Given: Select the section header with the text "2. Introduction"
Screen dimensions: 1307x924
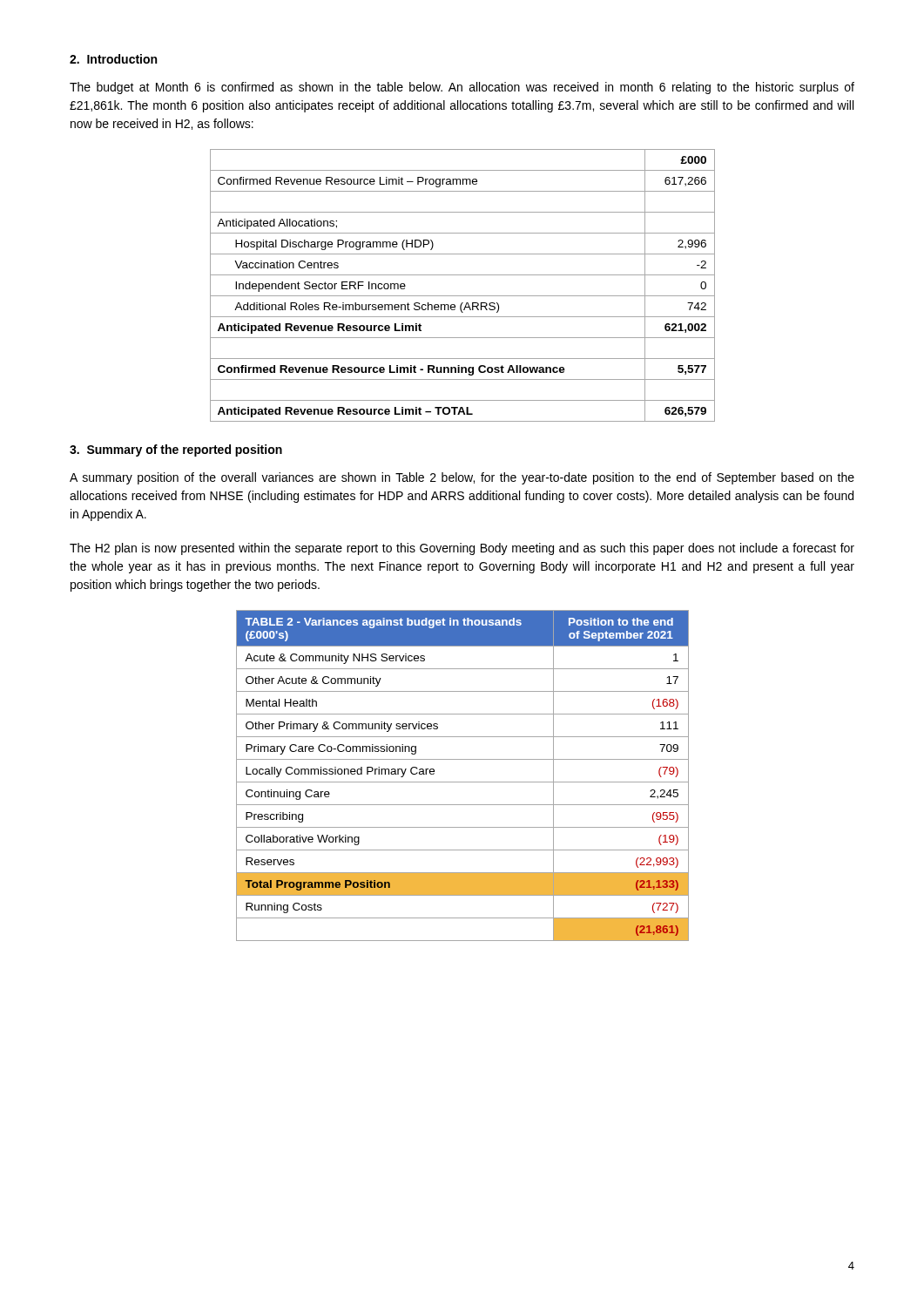Looking at the screenshot, I should tap(114, 59).
